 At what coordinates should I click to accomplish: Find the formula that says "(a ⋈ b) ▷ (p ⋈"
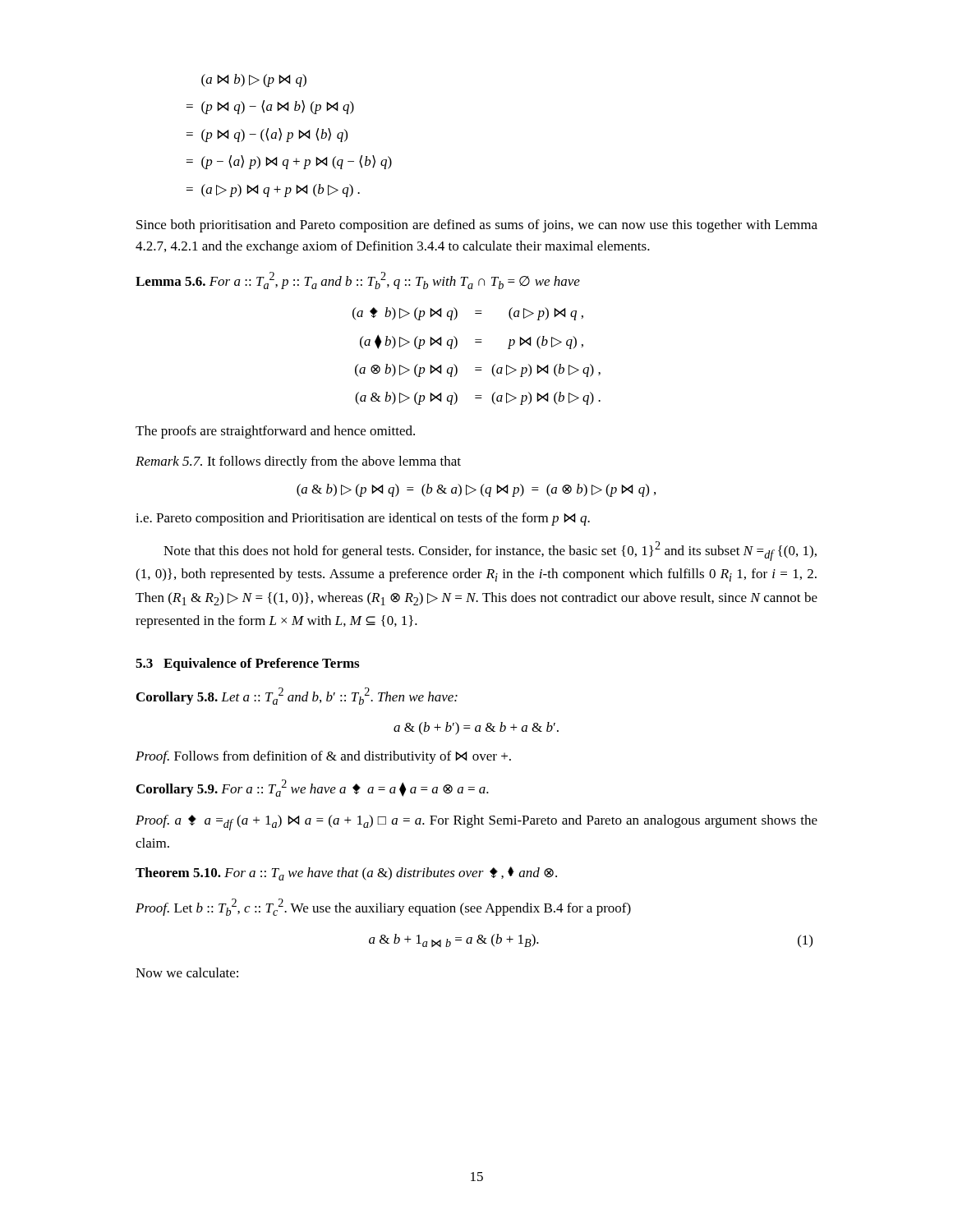pos(289,134)
